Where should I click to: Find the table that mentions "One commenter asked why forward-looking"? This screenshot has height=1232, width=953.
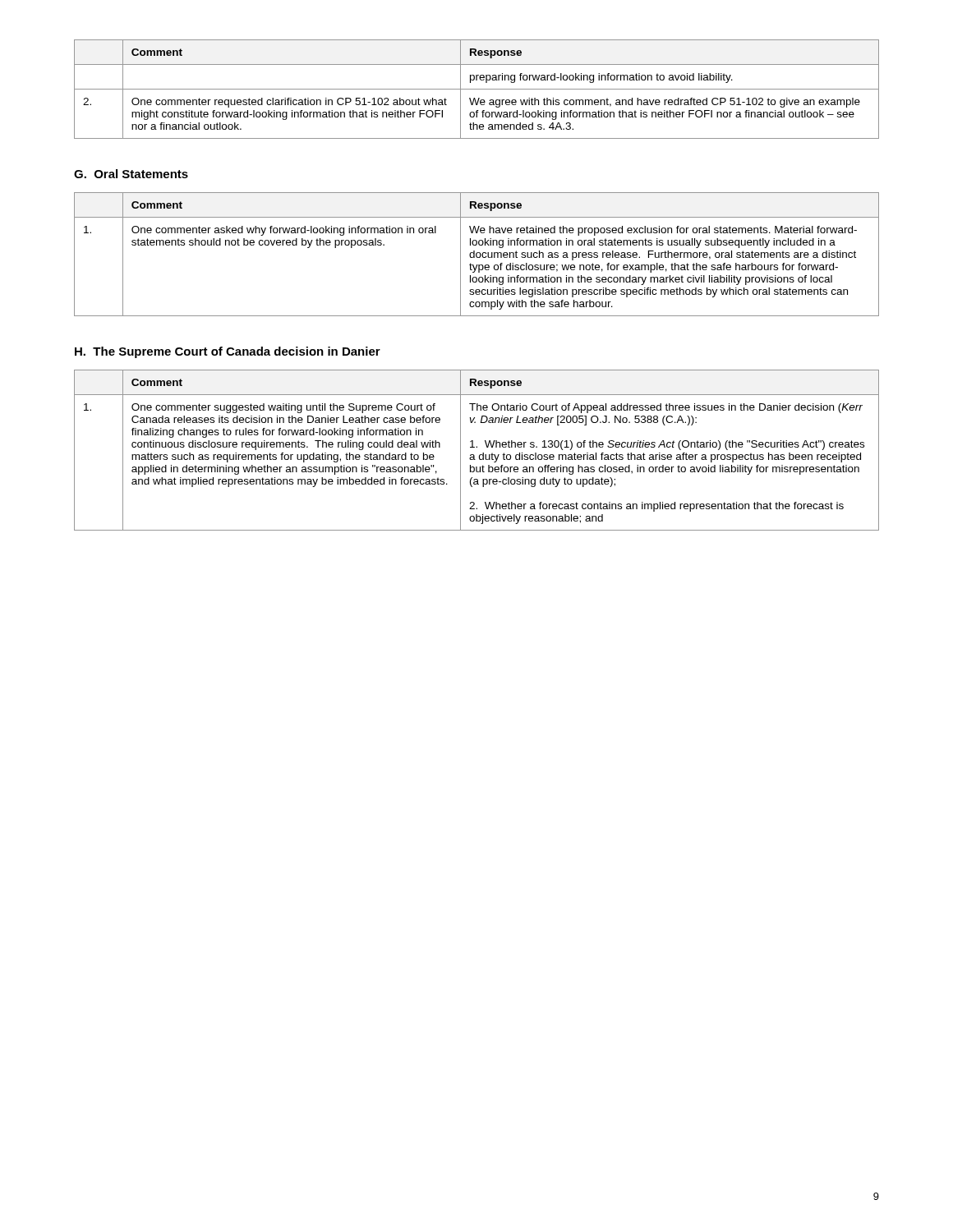point(476,254)
